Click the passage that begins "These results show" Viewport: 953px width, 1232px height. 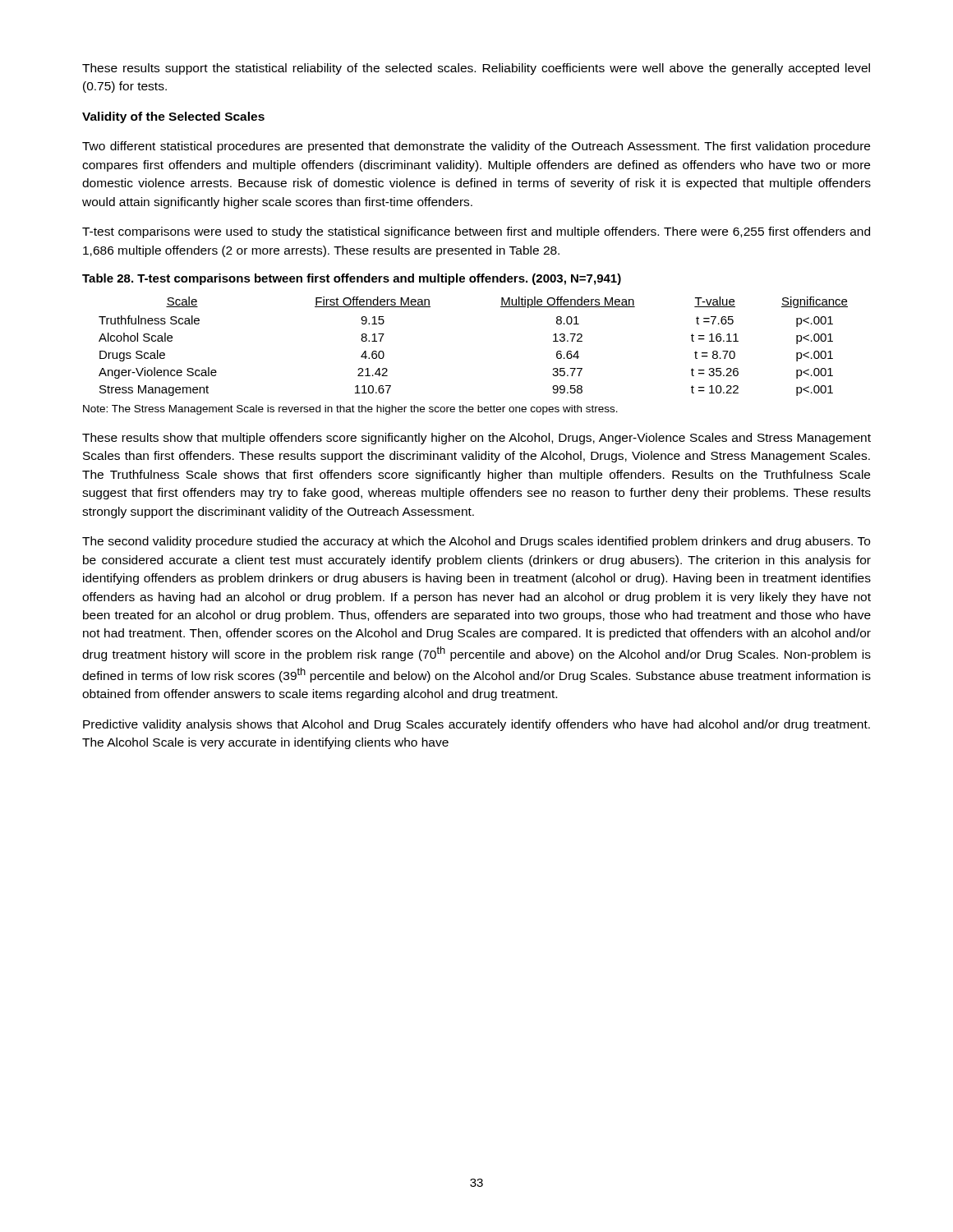click(476, 475)
